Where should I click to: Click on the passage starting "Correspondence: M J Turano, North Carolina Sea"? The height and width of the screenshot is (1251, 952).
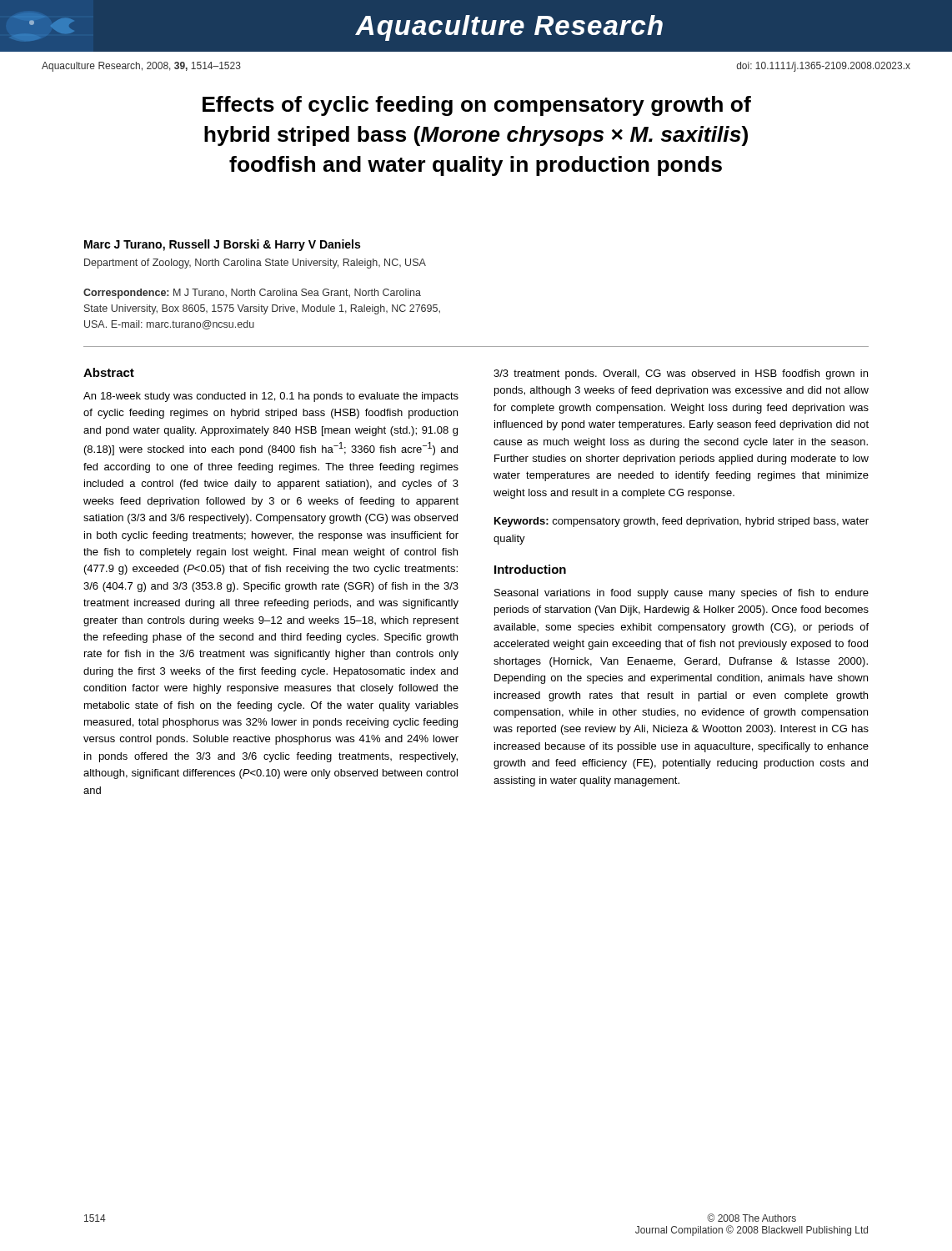[262, 308]
